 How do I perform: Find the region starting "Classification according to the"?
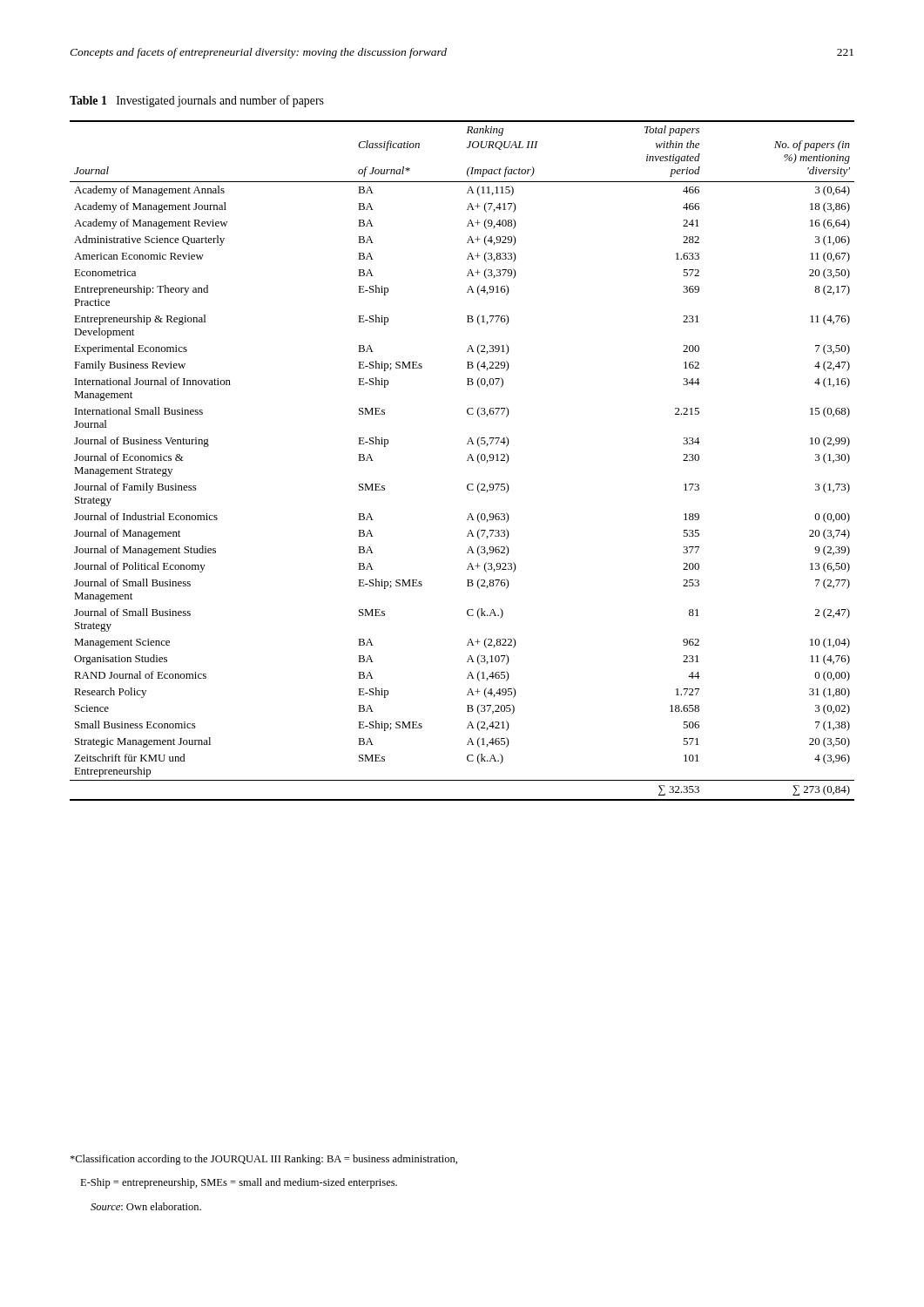click(x=263, y=1160)
